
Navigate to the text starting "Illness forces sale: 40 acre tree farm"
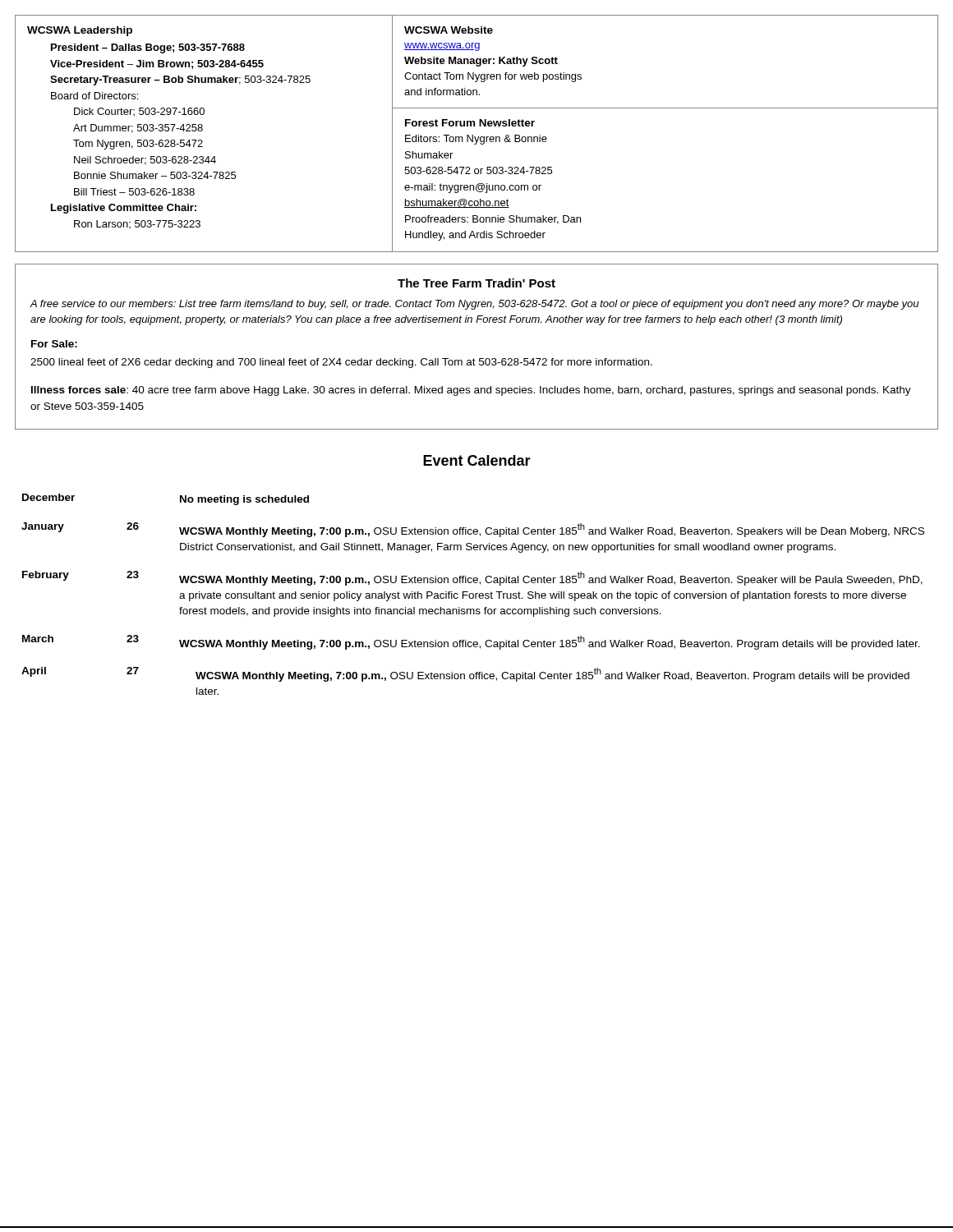click(x=471, y=398)
